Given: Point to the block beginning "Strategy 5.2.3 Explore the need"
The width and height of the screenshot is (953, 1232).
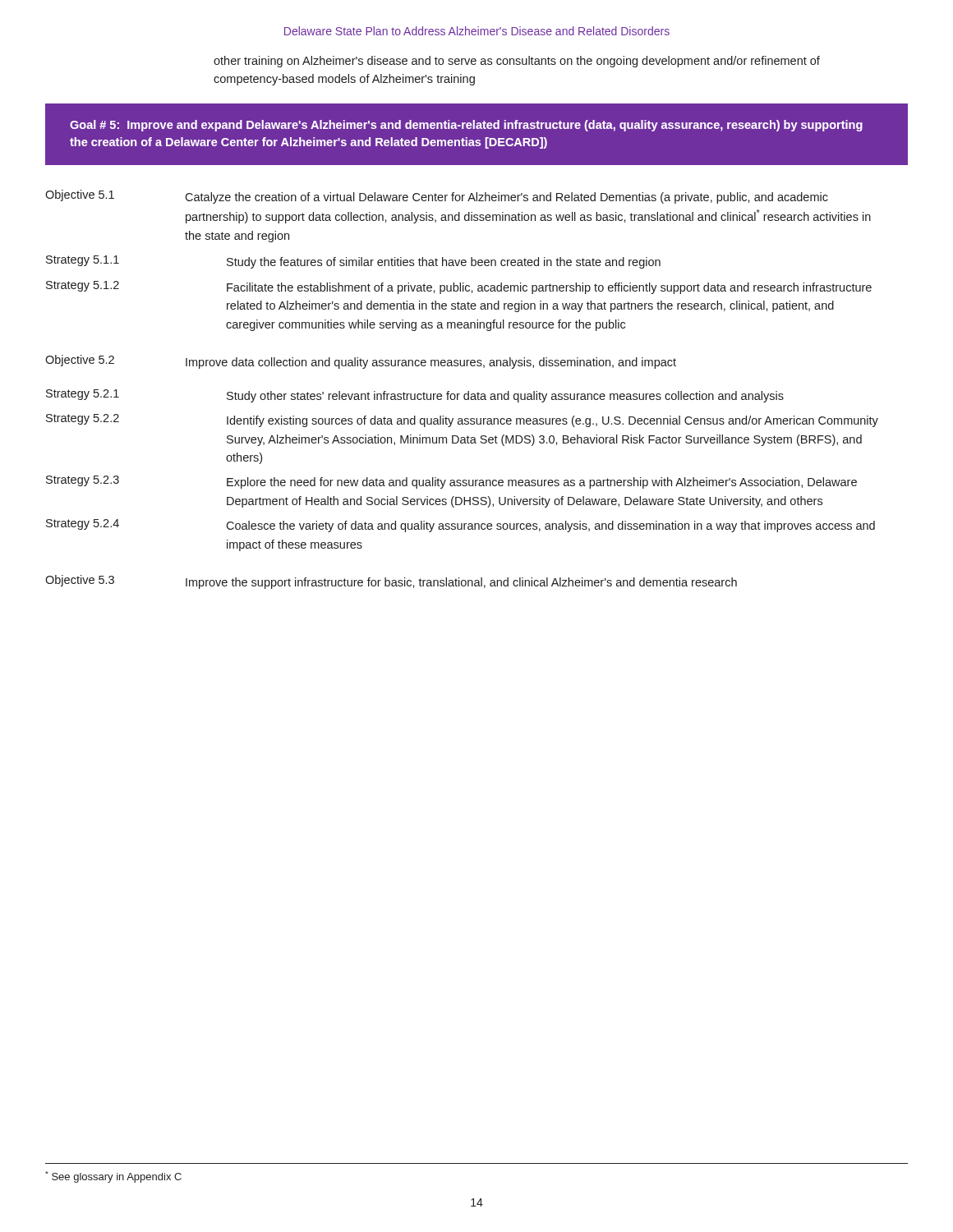Looking at the screenshot, I should [462, 492].
